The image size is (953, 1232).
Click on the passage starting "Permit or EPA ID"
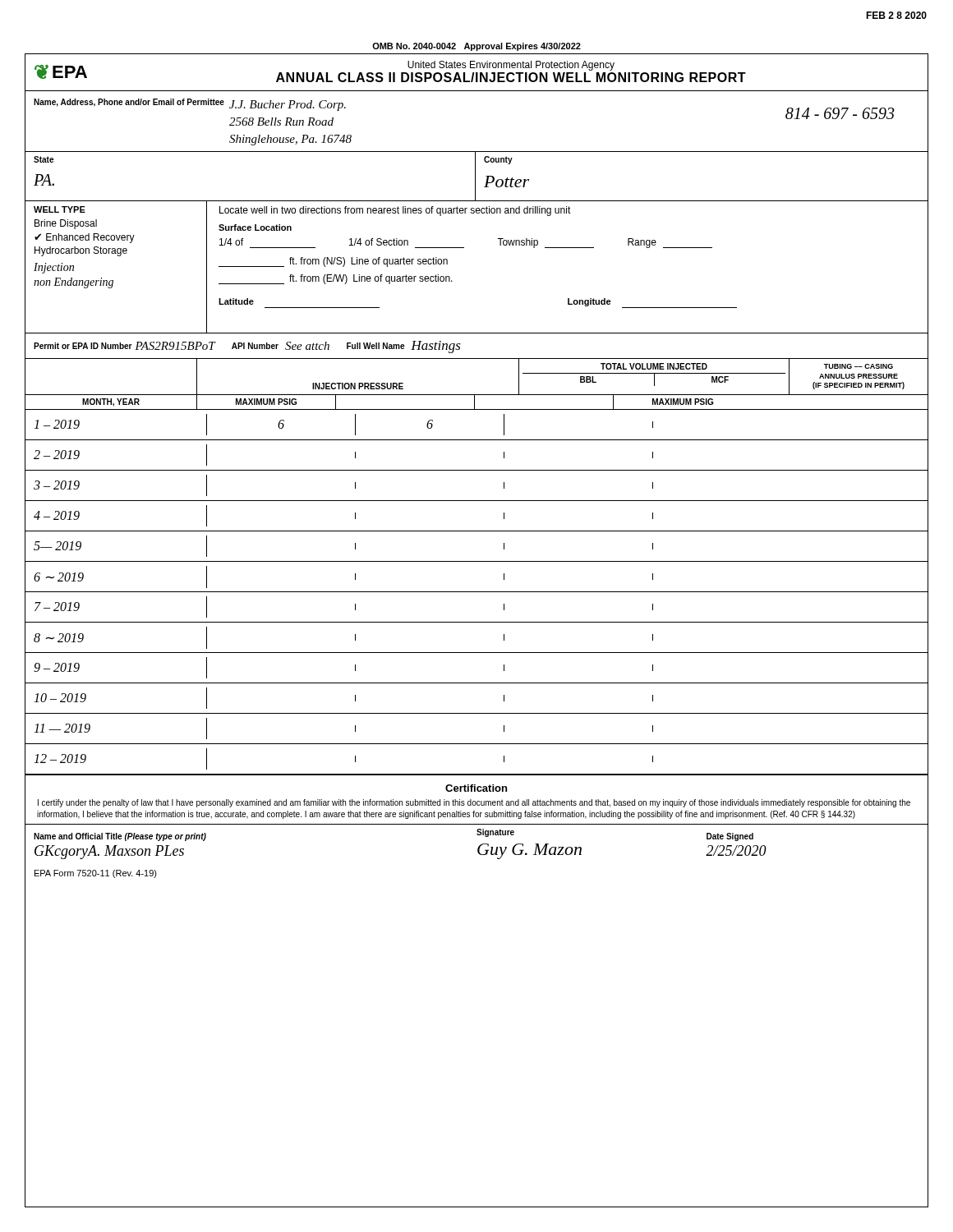247,346
